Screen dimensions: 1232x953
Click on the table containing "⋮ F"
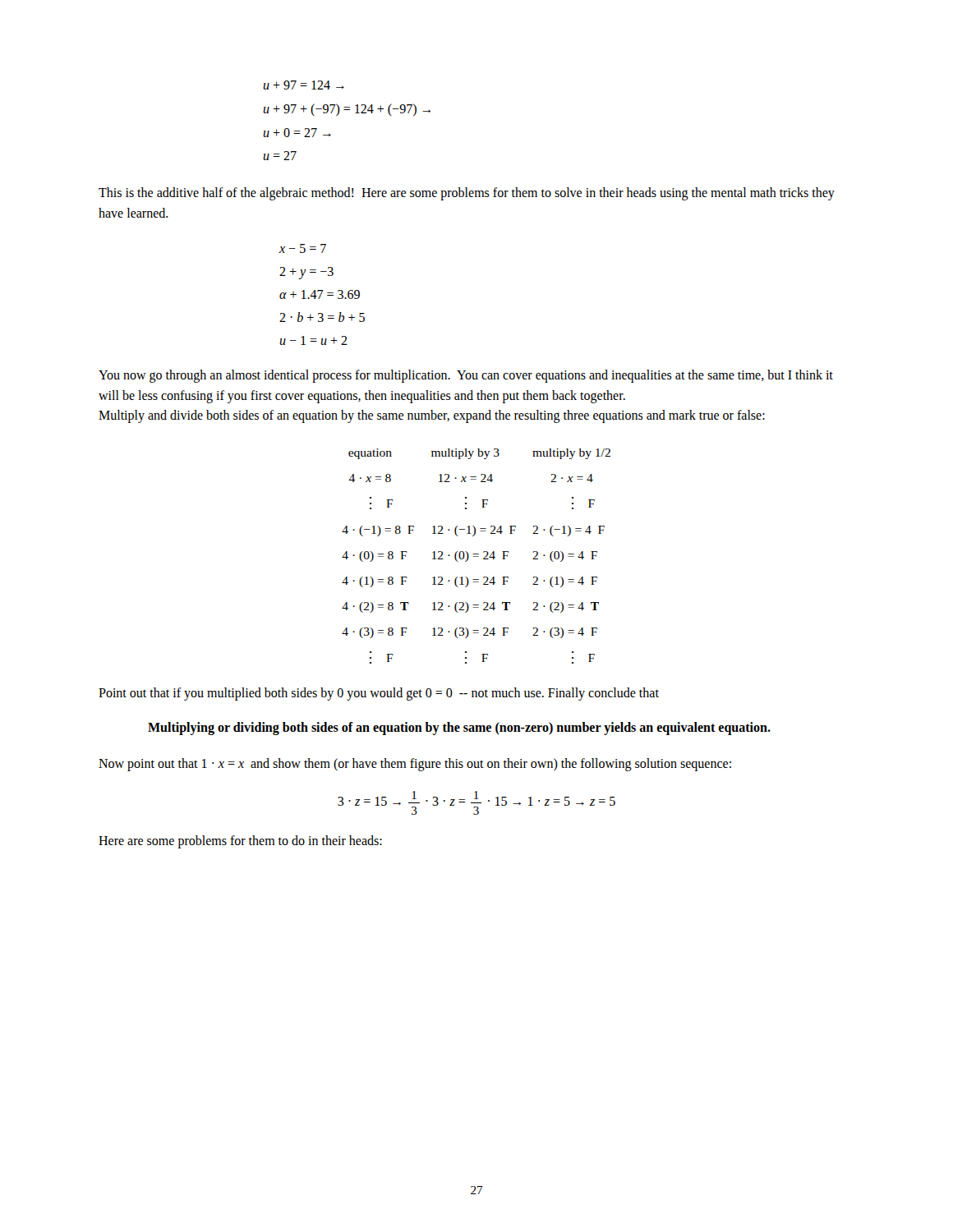tap(476, 555)
